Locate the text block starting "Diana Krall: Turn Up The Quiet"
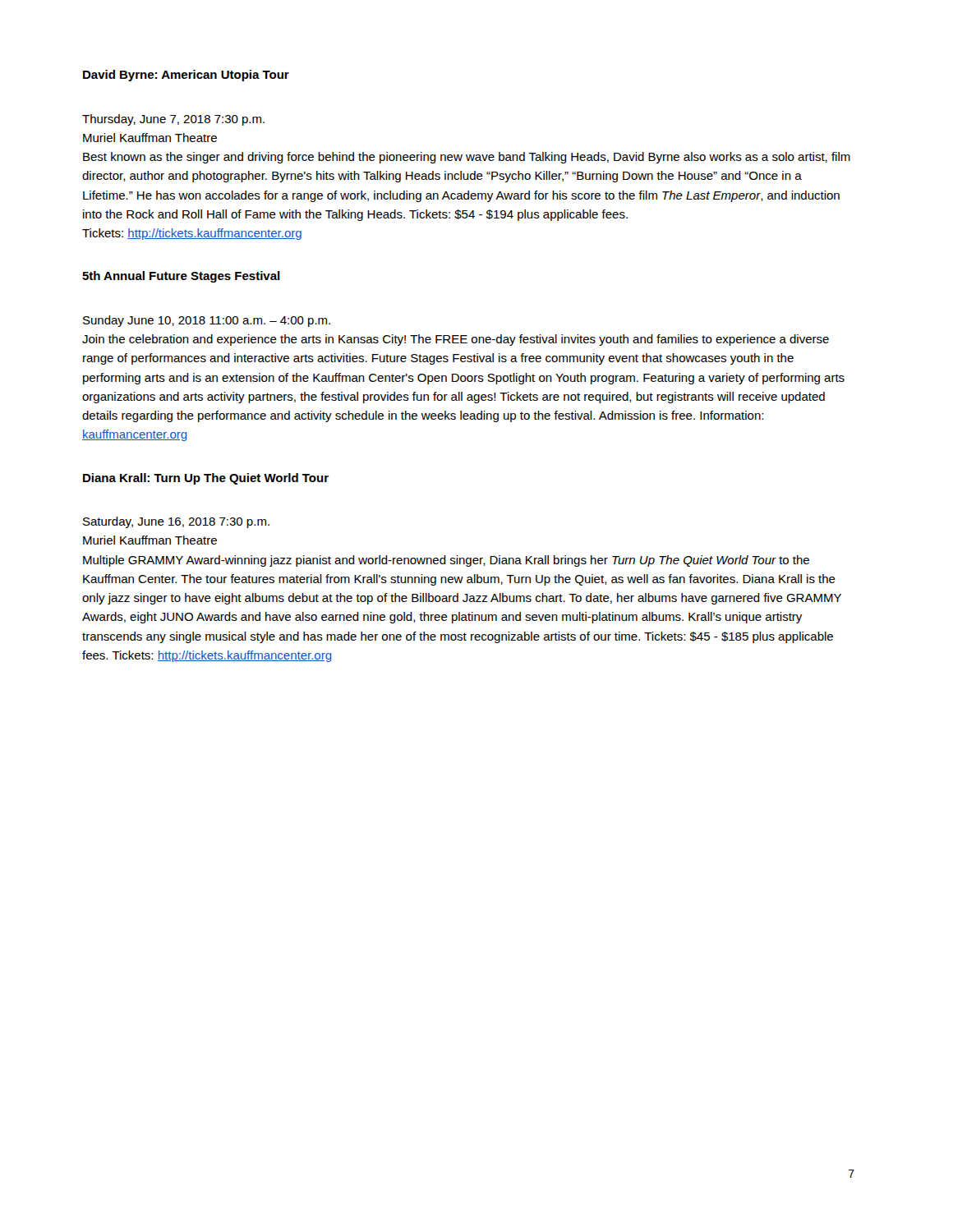953x1232 pixels. [206, 479]
